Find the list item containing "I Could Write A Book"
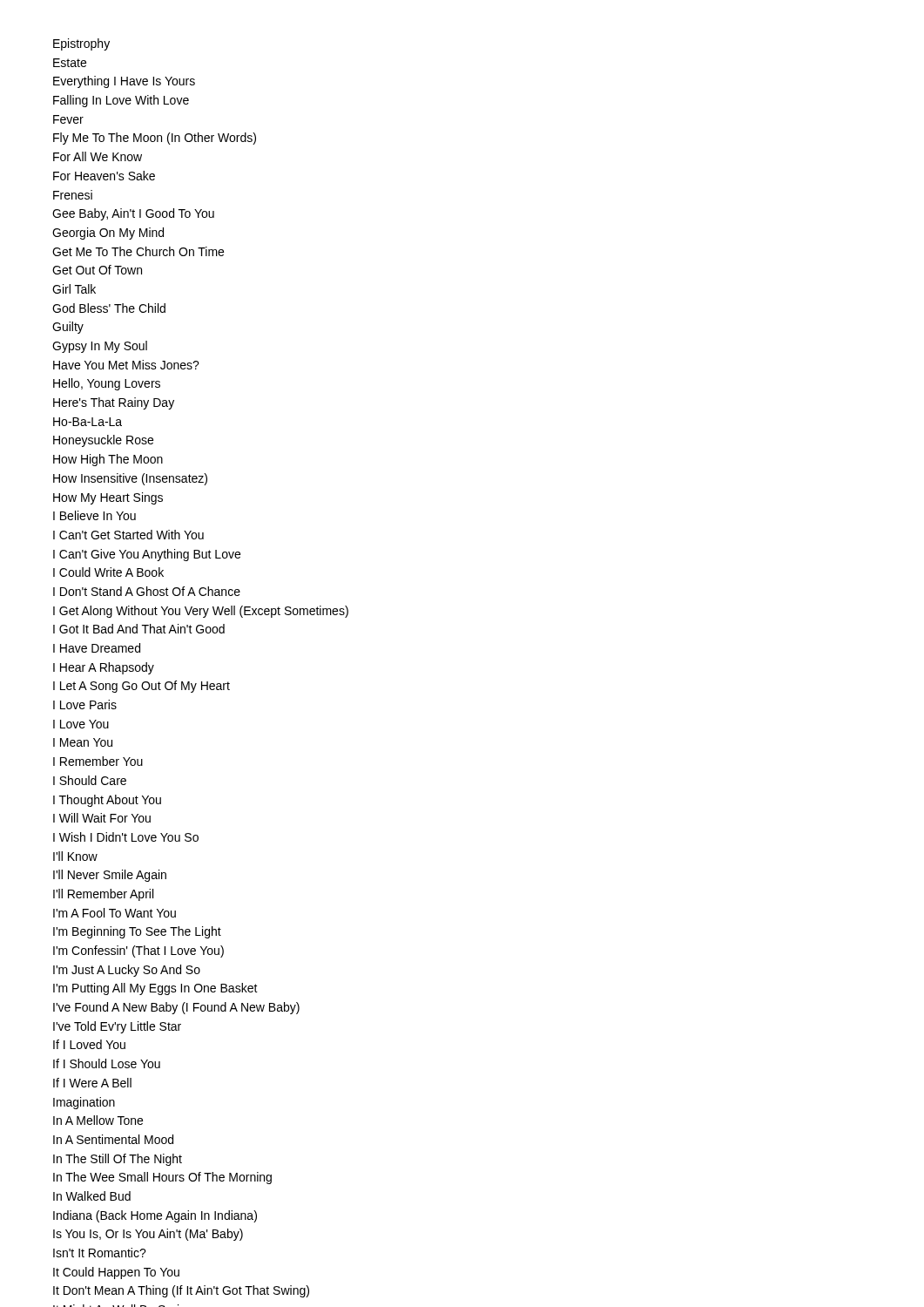Image resolution: width=924 pixels, height=1307 pixels. (108, 572)
